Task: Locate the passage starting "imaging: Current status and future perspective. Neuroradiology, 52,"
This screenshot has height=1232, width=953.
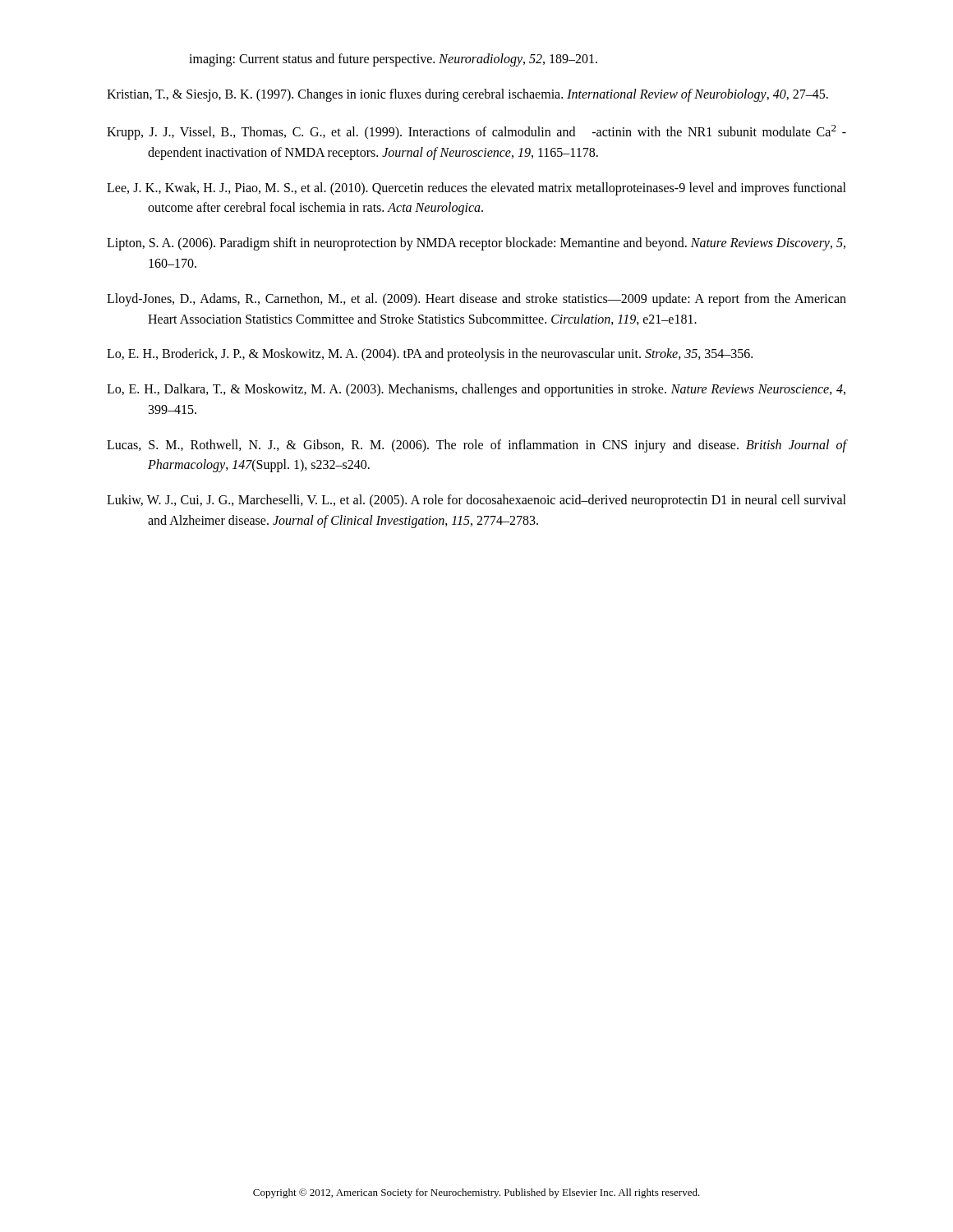Action: coord(394,59)
